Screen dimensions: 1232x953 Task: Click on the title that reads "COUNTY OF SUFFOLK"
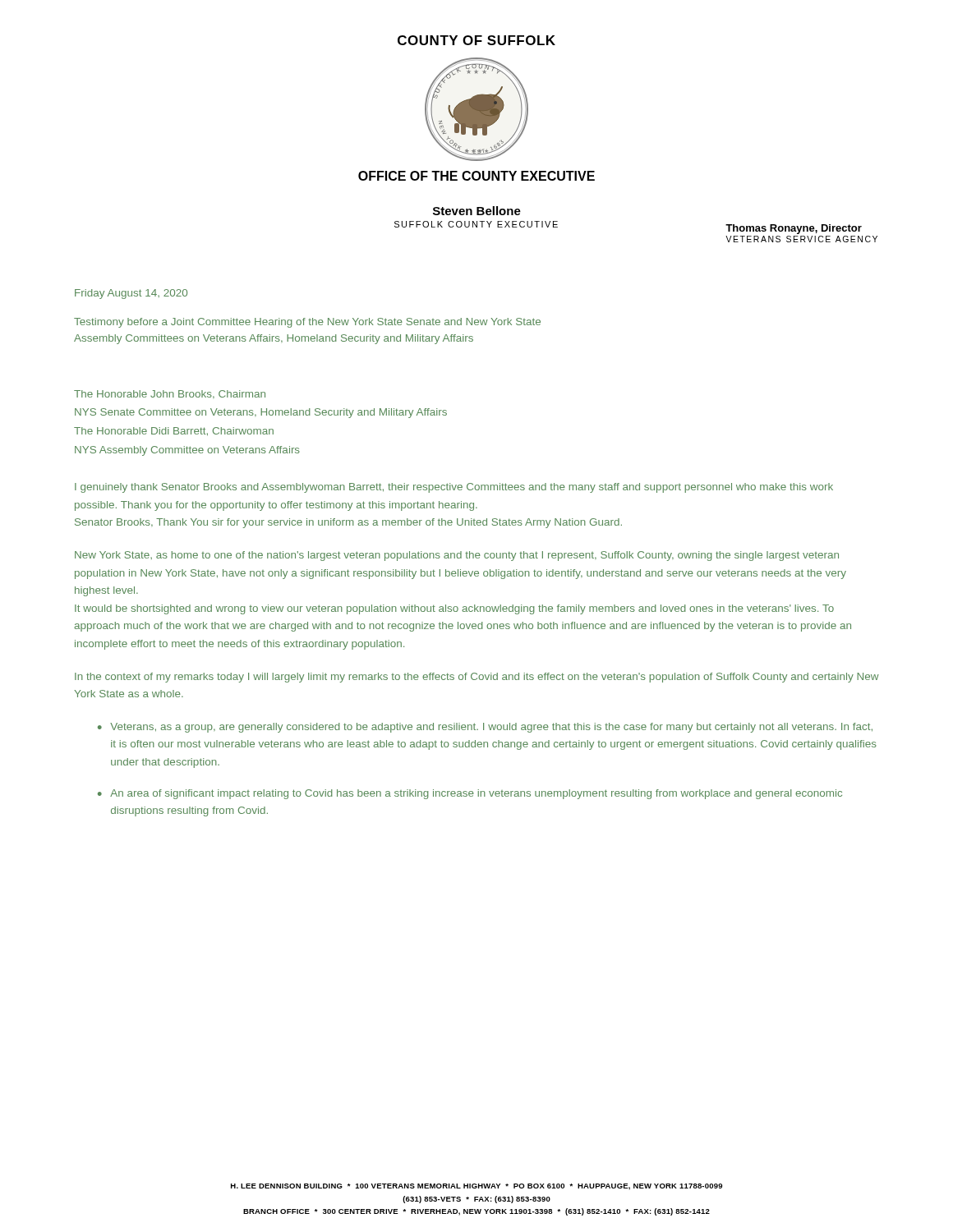point(476,41)
